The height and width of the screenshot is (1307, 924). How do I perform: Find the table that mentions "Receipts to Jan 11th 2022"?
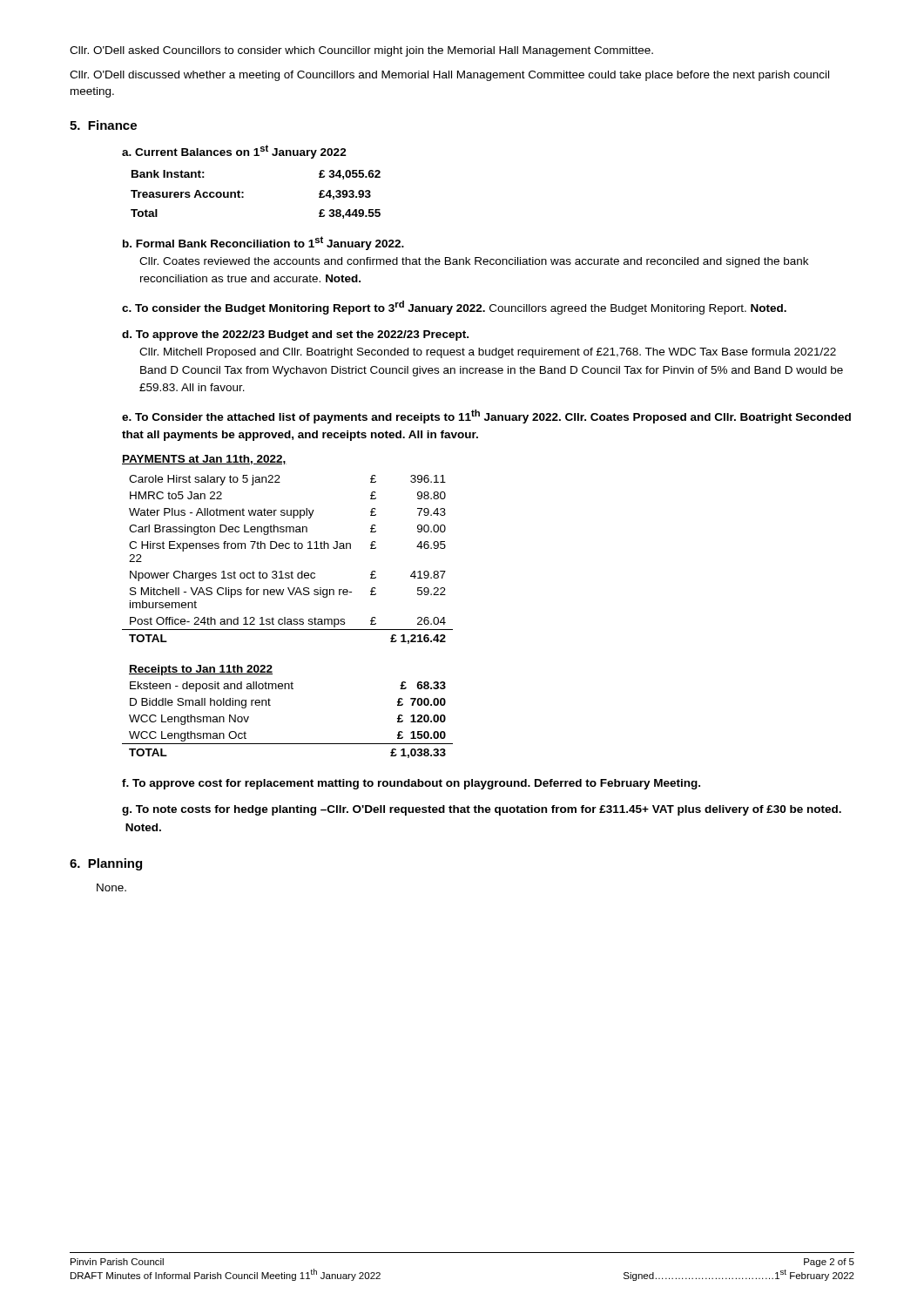point(488,711)
